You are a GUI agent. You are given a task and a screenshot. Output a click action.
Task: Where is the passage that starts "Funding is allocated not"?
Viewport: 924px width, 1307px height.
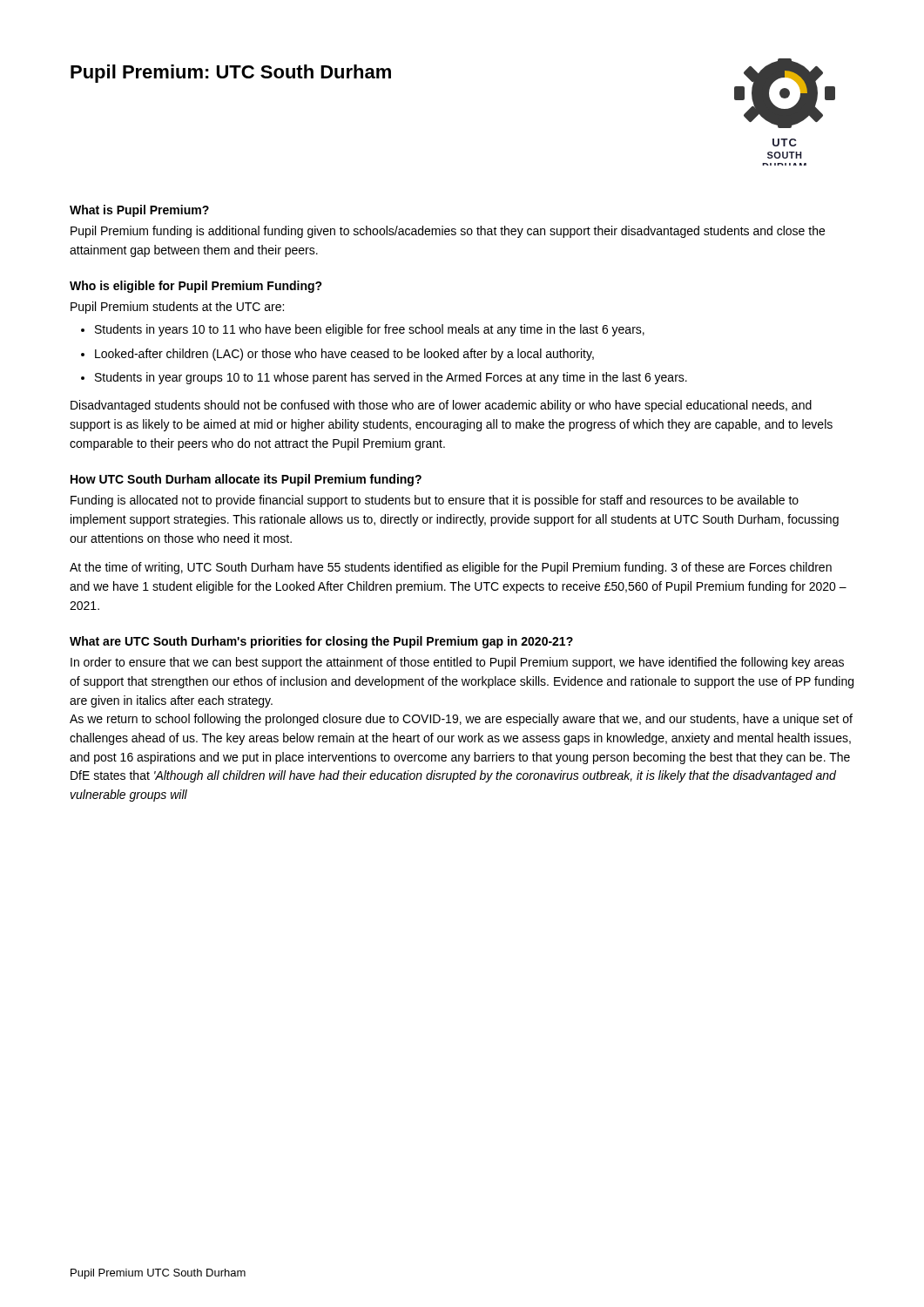tap(454, 519)
